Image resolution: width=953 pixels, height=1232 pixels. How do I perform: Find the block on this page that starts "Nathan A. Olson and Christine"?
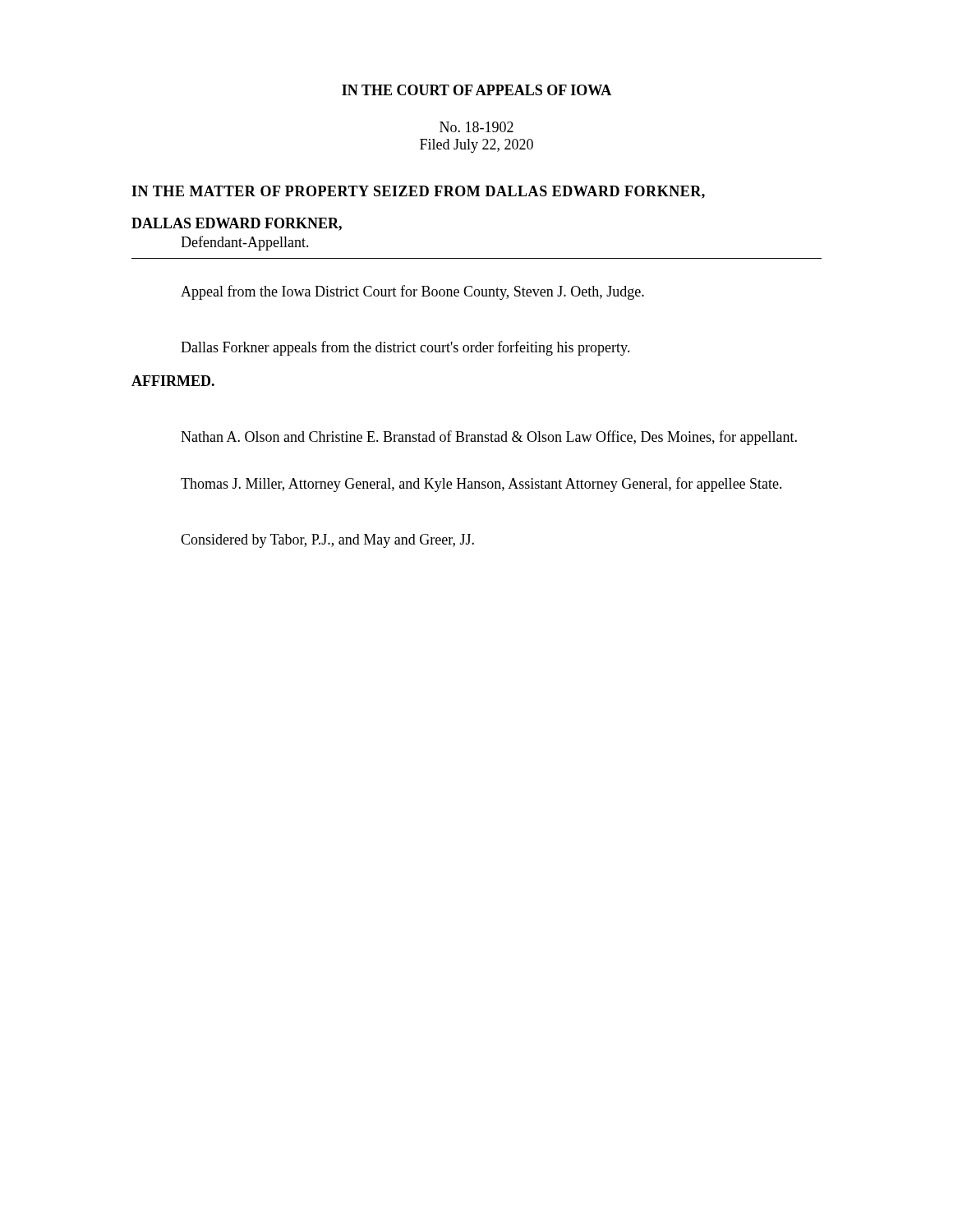(x=489, y=437)
